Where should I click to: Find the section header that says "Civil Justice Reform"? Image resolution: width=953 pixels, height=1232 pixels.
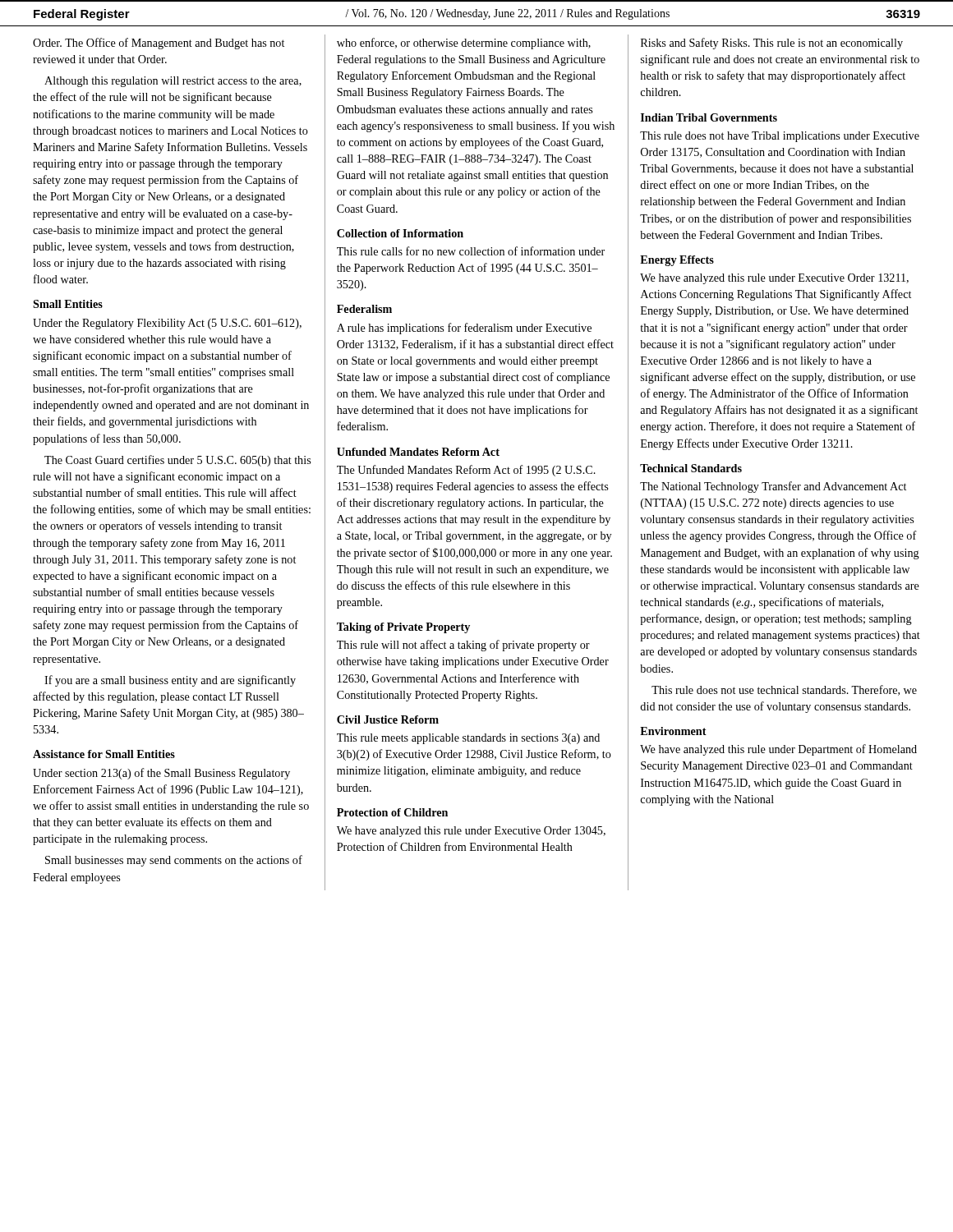[388, 719]
